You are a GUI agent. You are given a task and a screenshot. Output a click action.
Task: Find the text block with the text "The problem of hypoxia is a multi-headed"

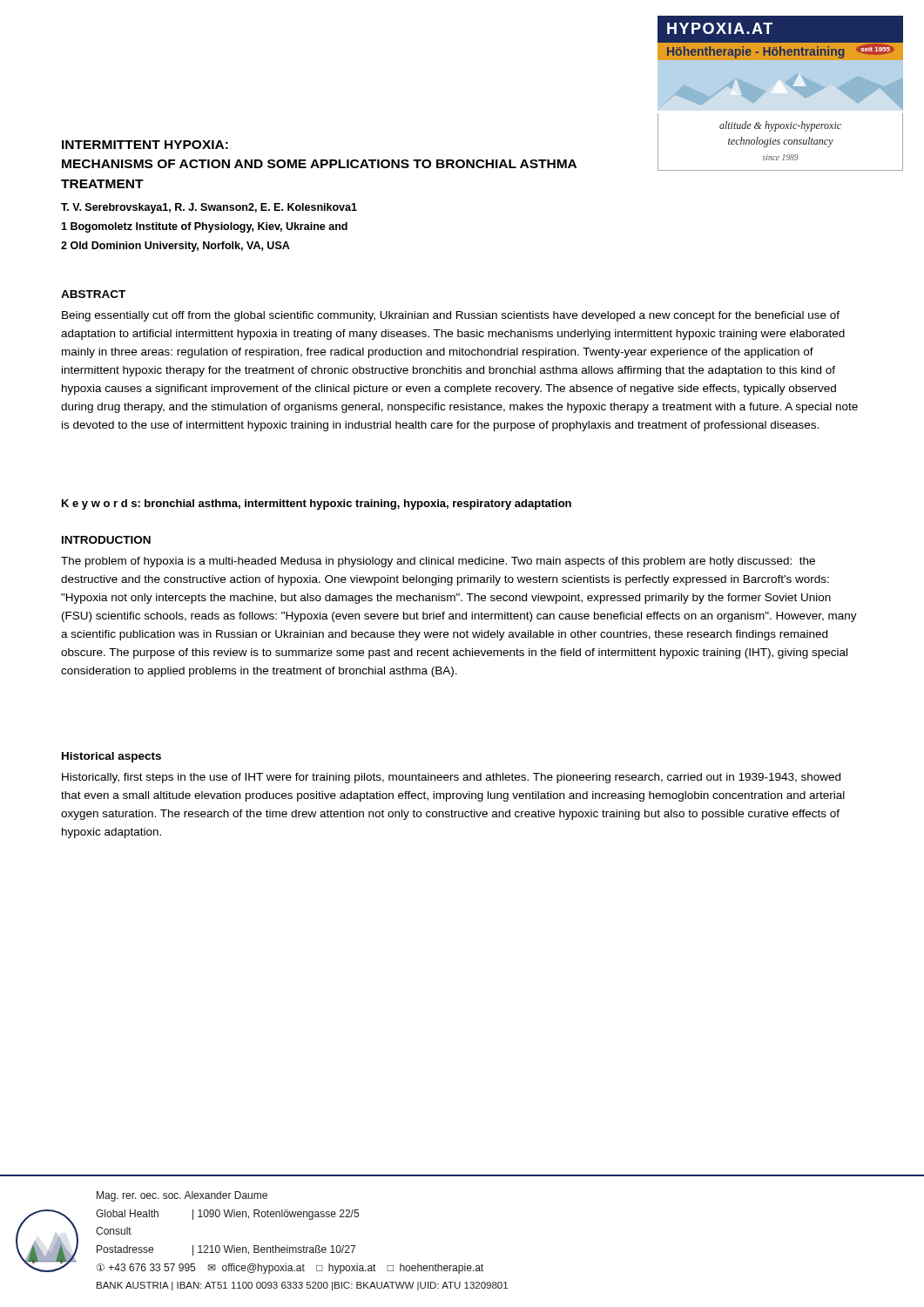point(462,616)
